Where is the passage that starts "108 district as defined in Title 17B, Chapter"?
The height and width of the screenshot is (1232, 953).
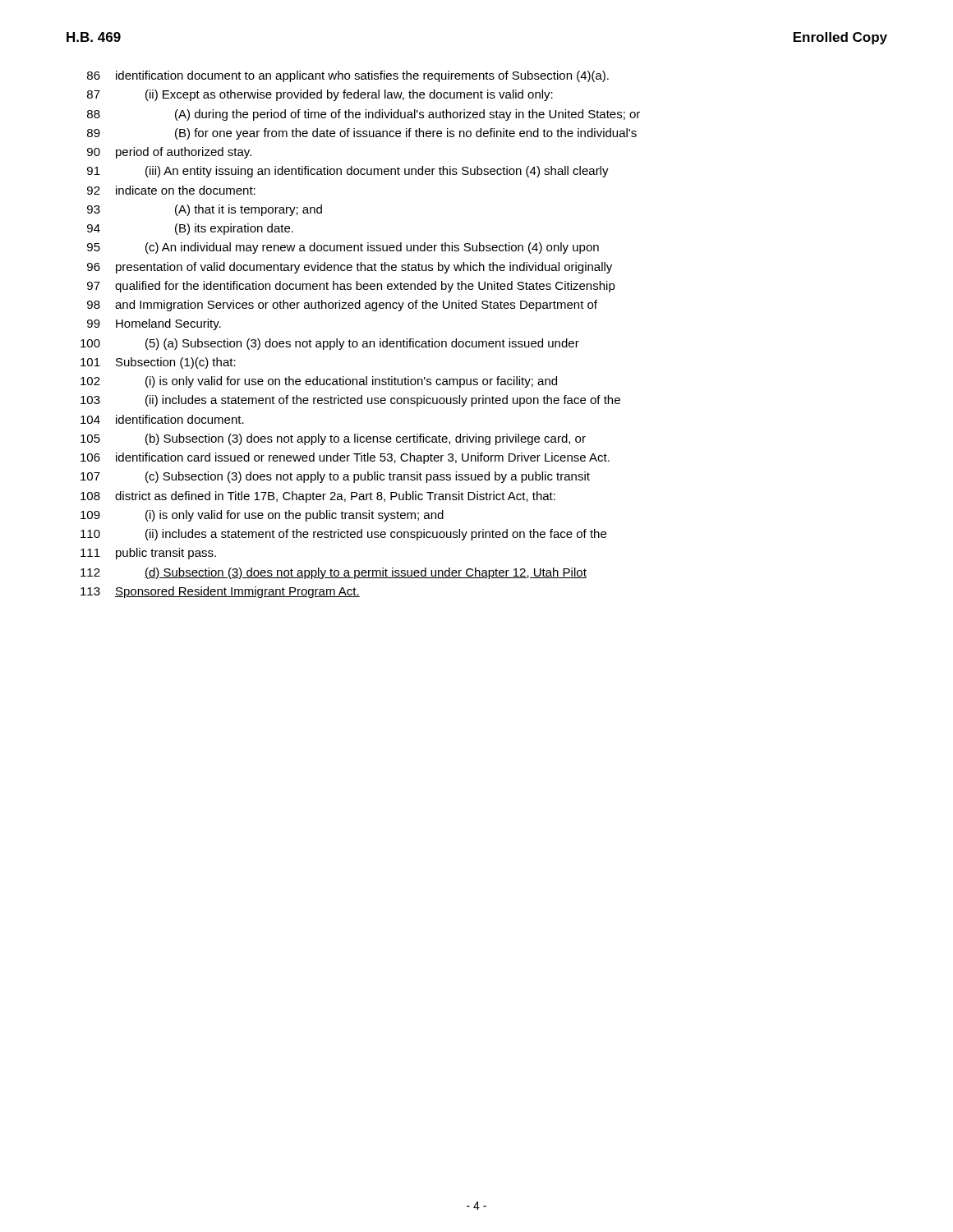pyautogui.click(x=476, y=495)
